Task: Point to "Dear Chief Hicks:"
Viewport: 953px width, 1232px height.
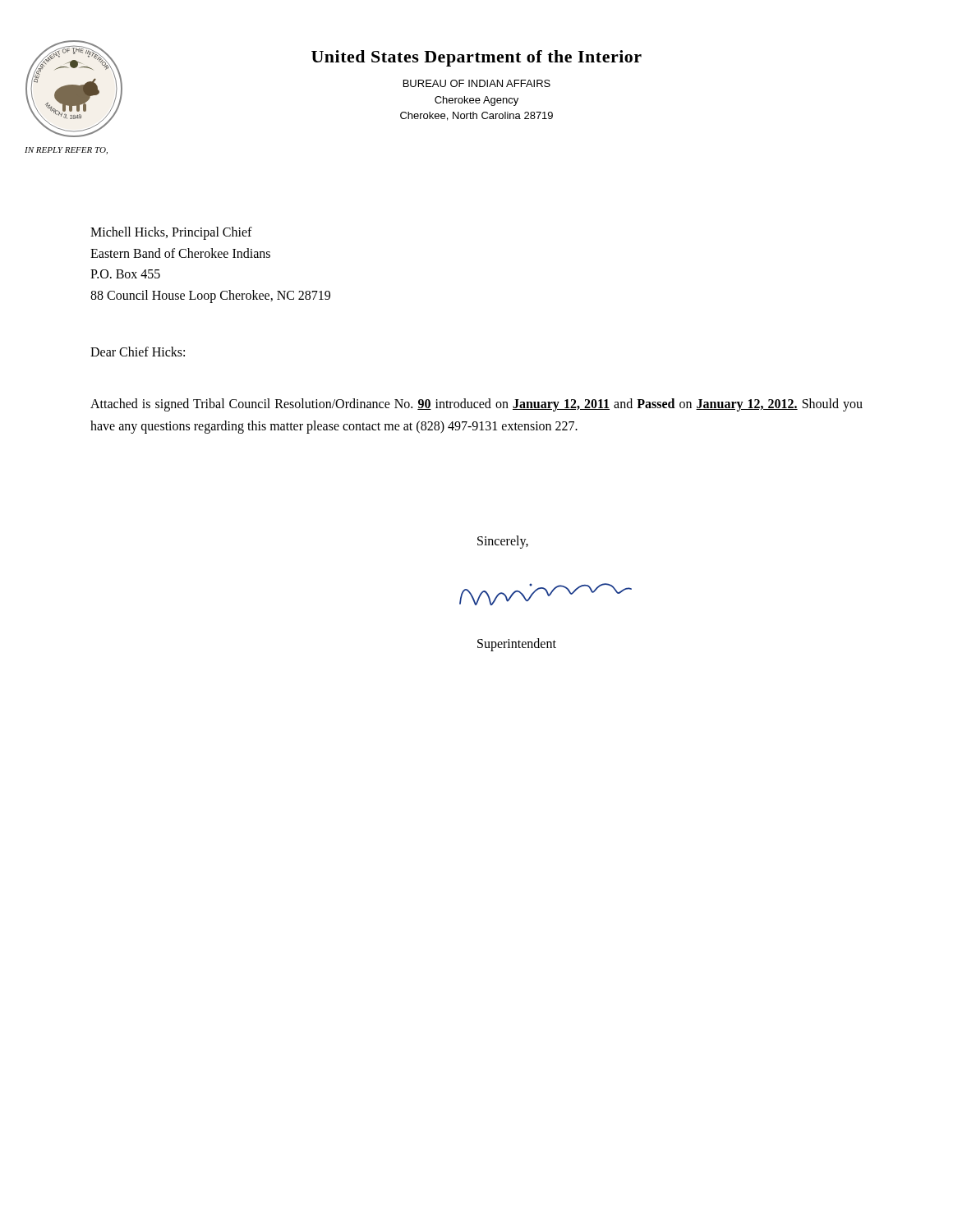Action: (138, 352)
